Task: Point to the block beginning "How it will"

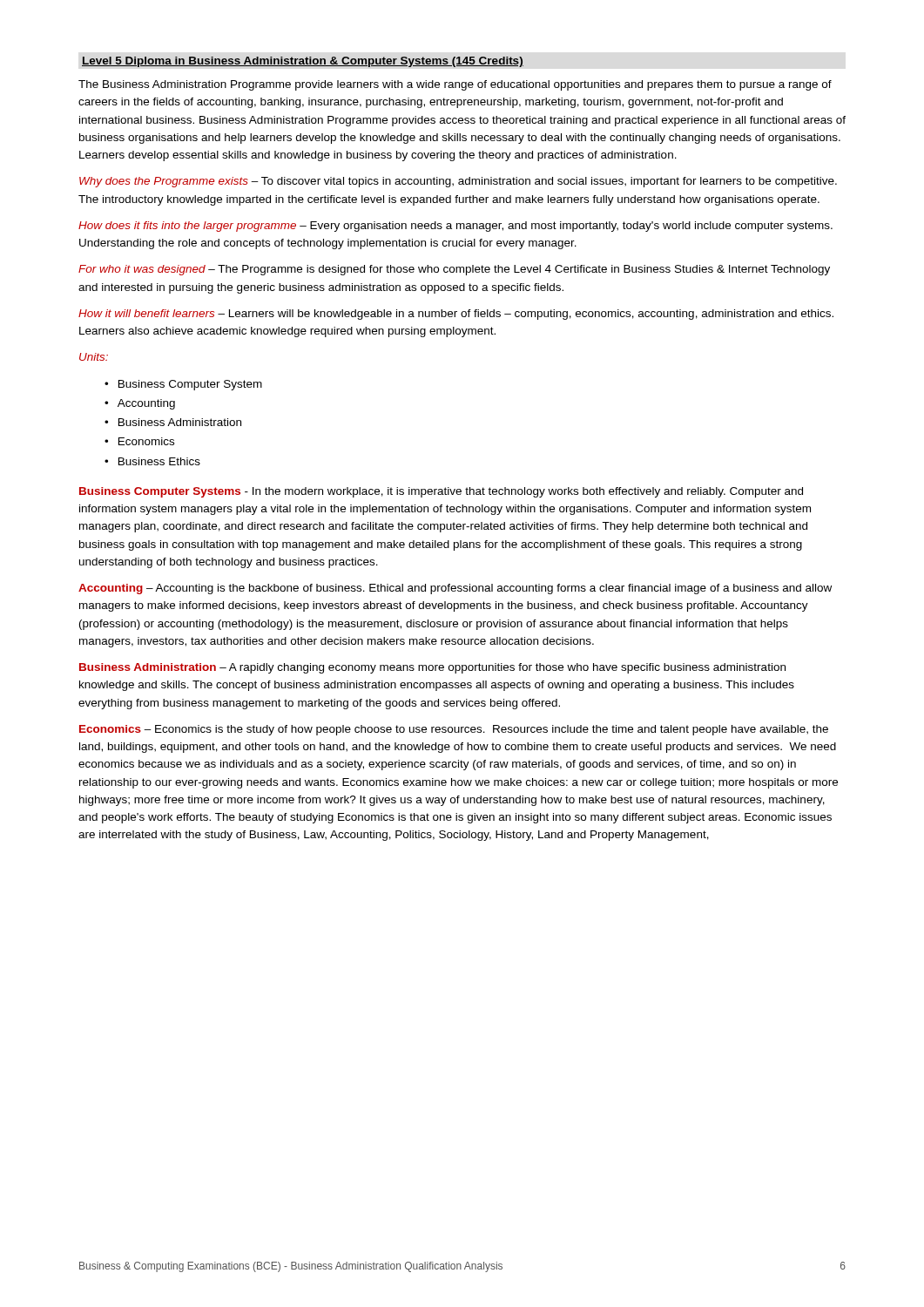Action: (x=462, y=322)
